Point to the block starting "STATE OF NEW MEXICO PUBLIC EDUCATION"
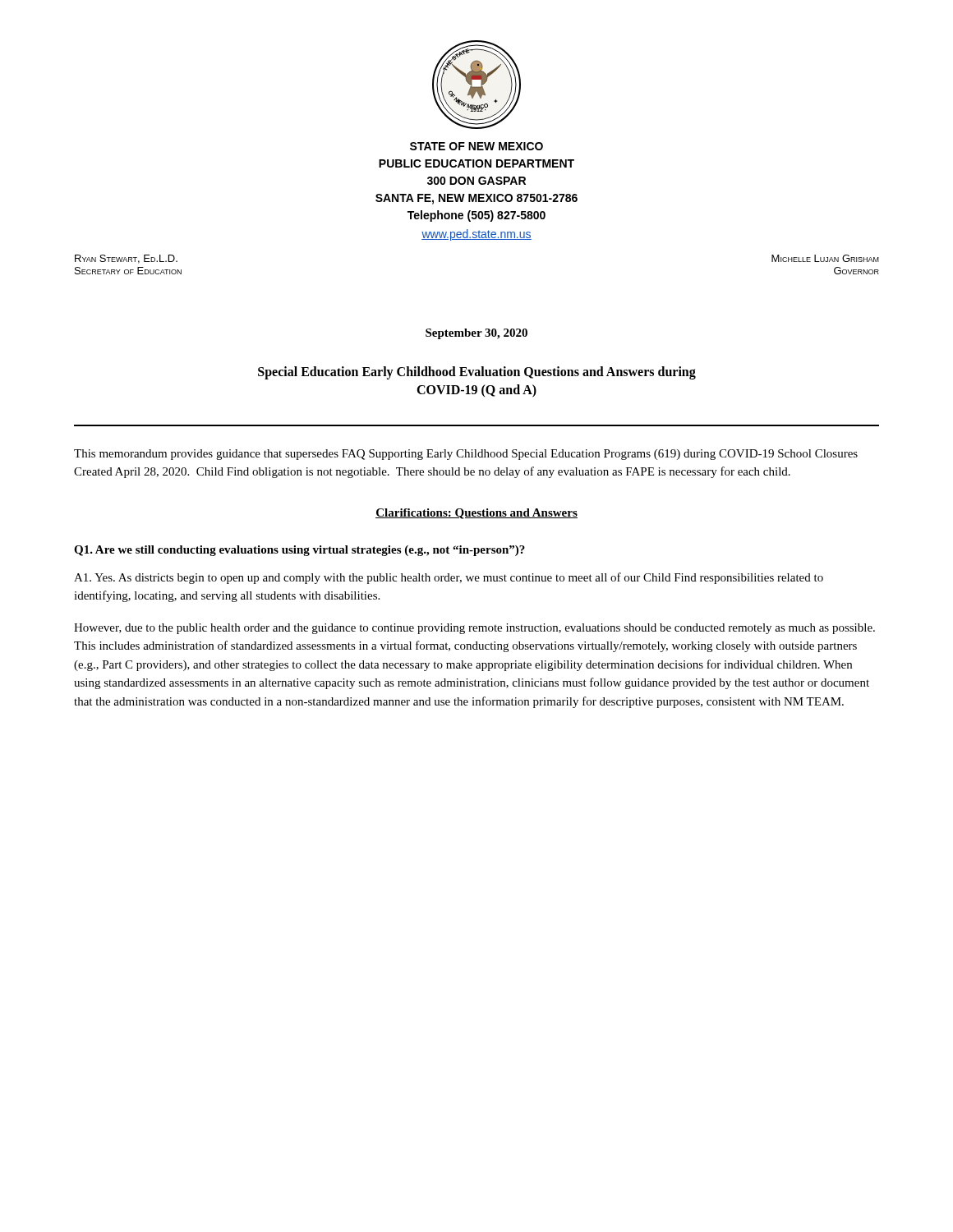The width and height of the screenshot is (953, 1232). 476,189
